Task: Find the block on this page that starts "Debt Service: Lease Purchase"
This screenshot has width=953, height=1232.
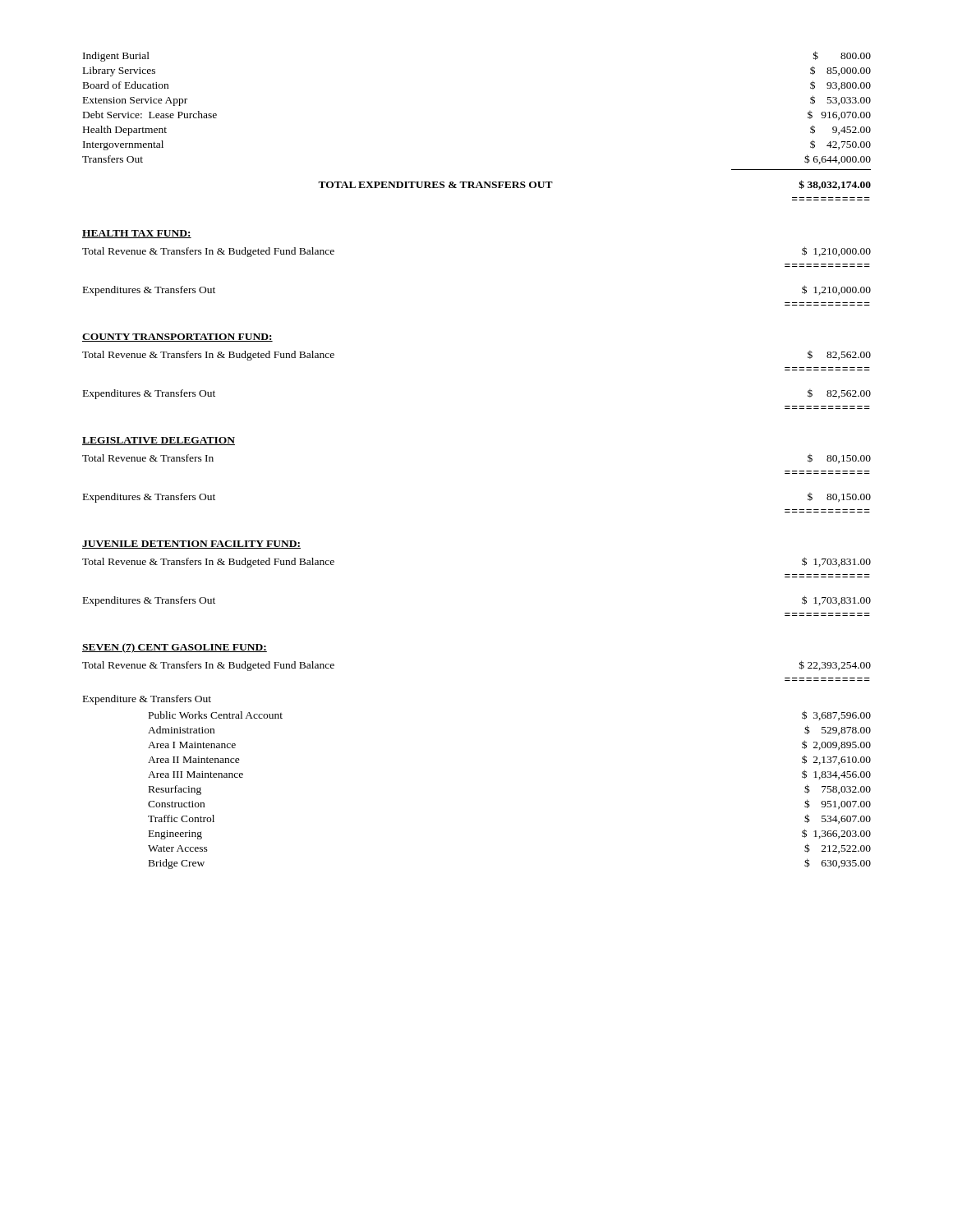Action: [151, 115]
